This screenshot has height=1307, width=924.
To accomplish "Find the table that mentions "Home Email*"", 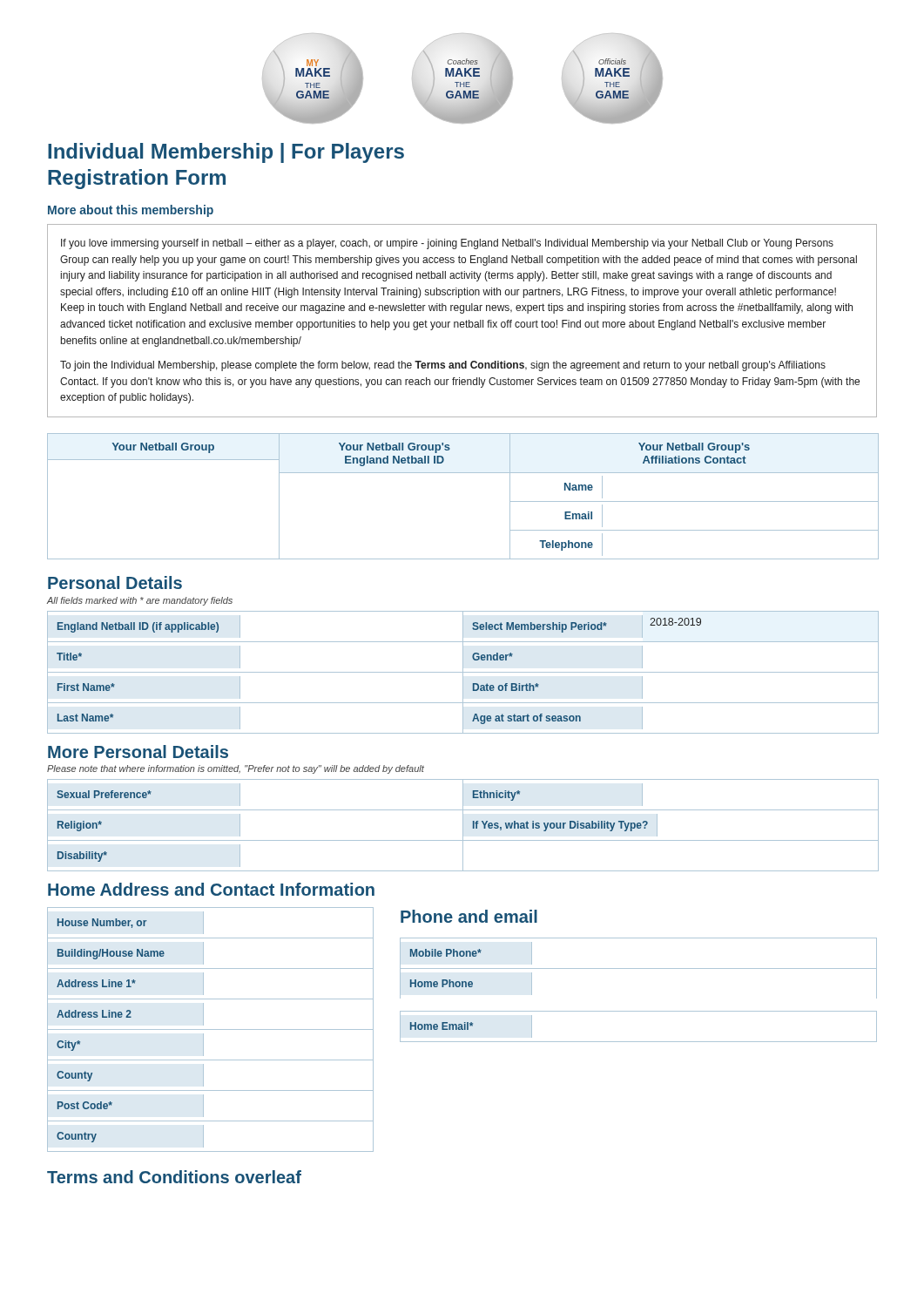I will tap(638, 1026).
